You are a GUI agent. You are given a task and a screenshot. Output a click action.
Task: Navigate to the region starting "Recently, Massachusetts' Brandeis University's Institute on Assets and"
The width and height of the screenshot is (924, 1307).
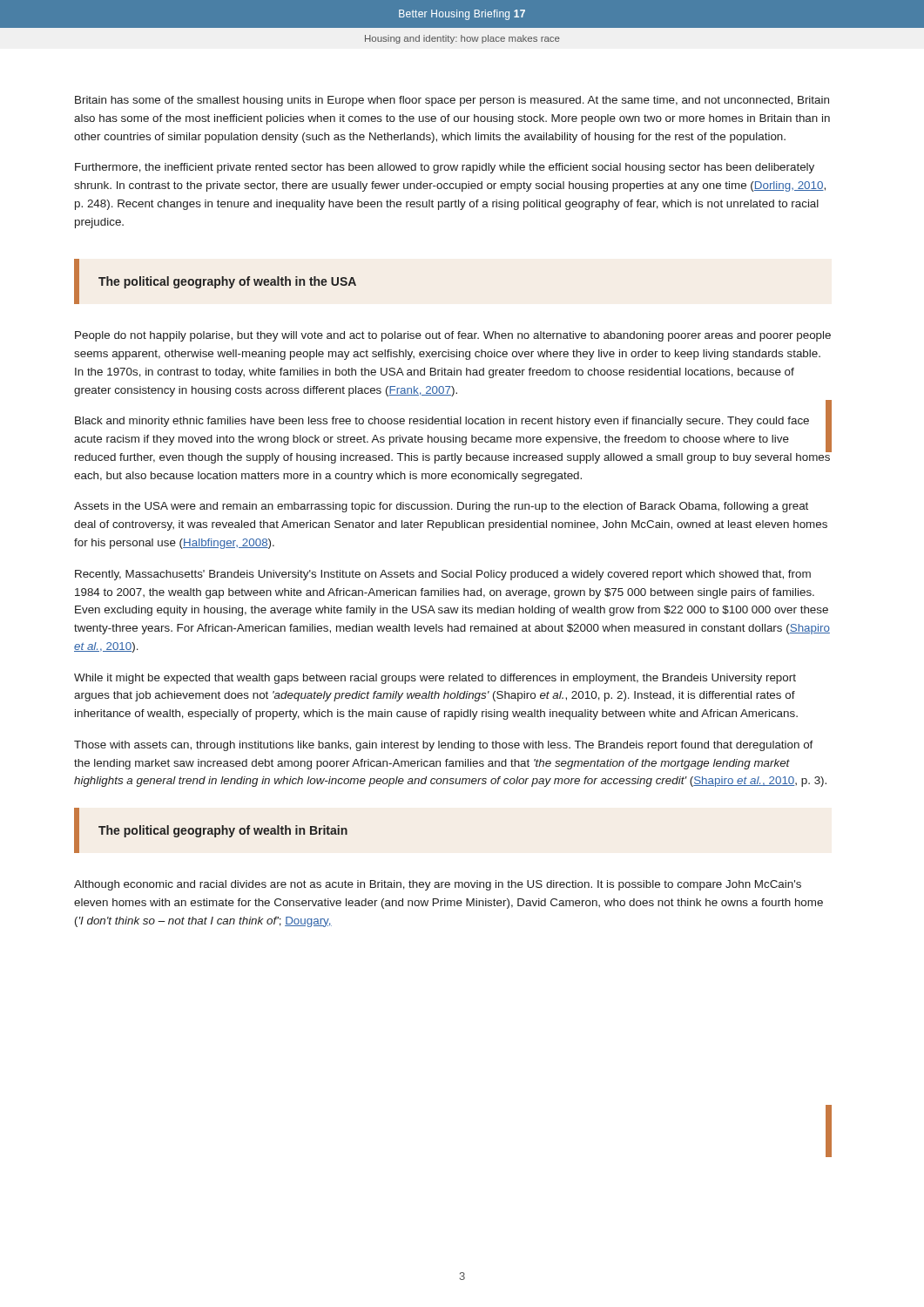tap(452, 610)
